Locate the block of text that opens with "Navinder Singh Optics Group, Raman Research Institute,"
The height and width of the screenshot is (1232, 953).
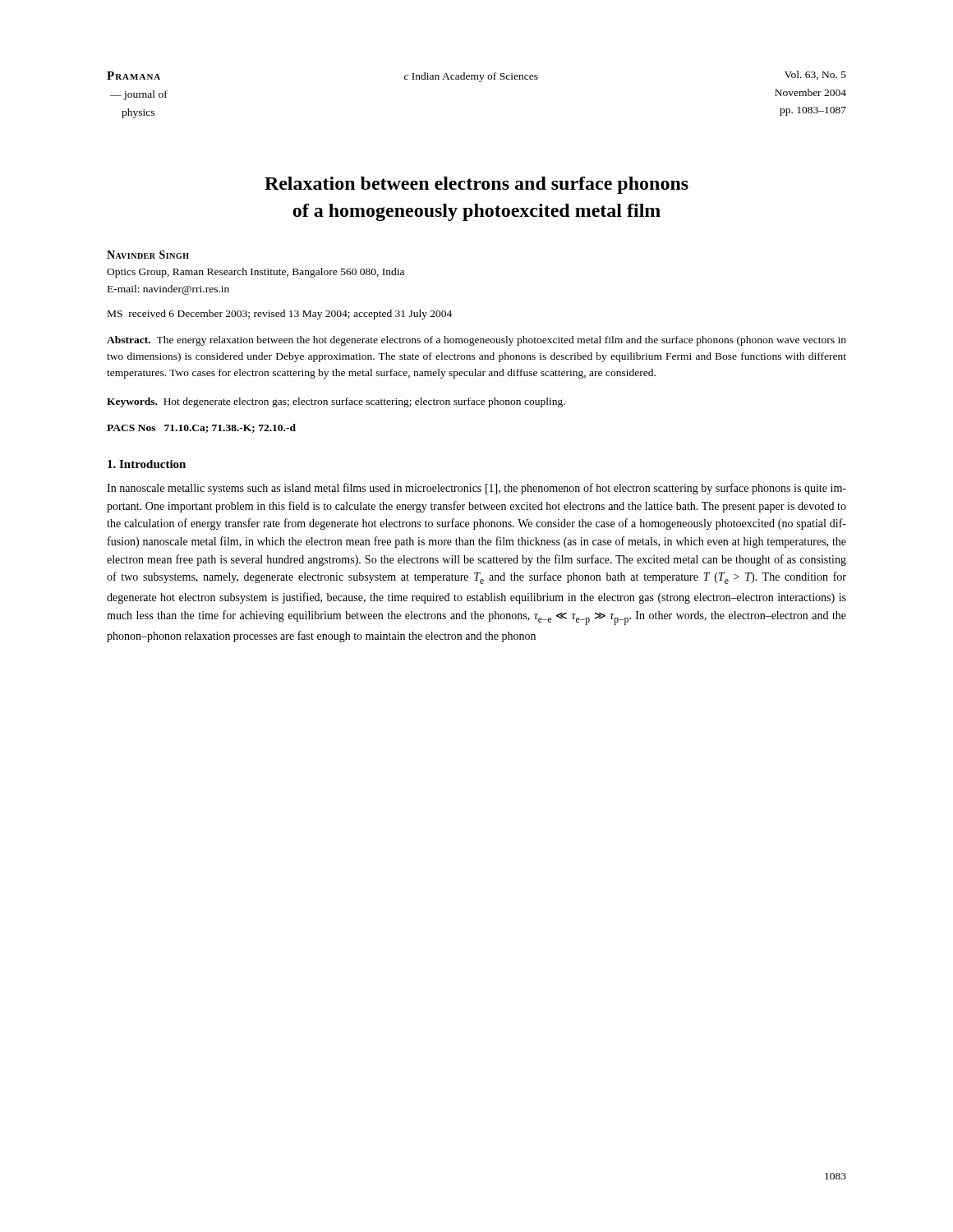[148, 255]
